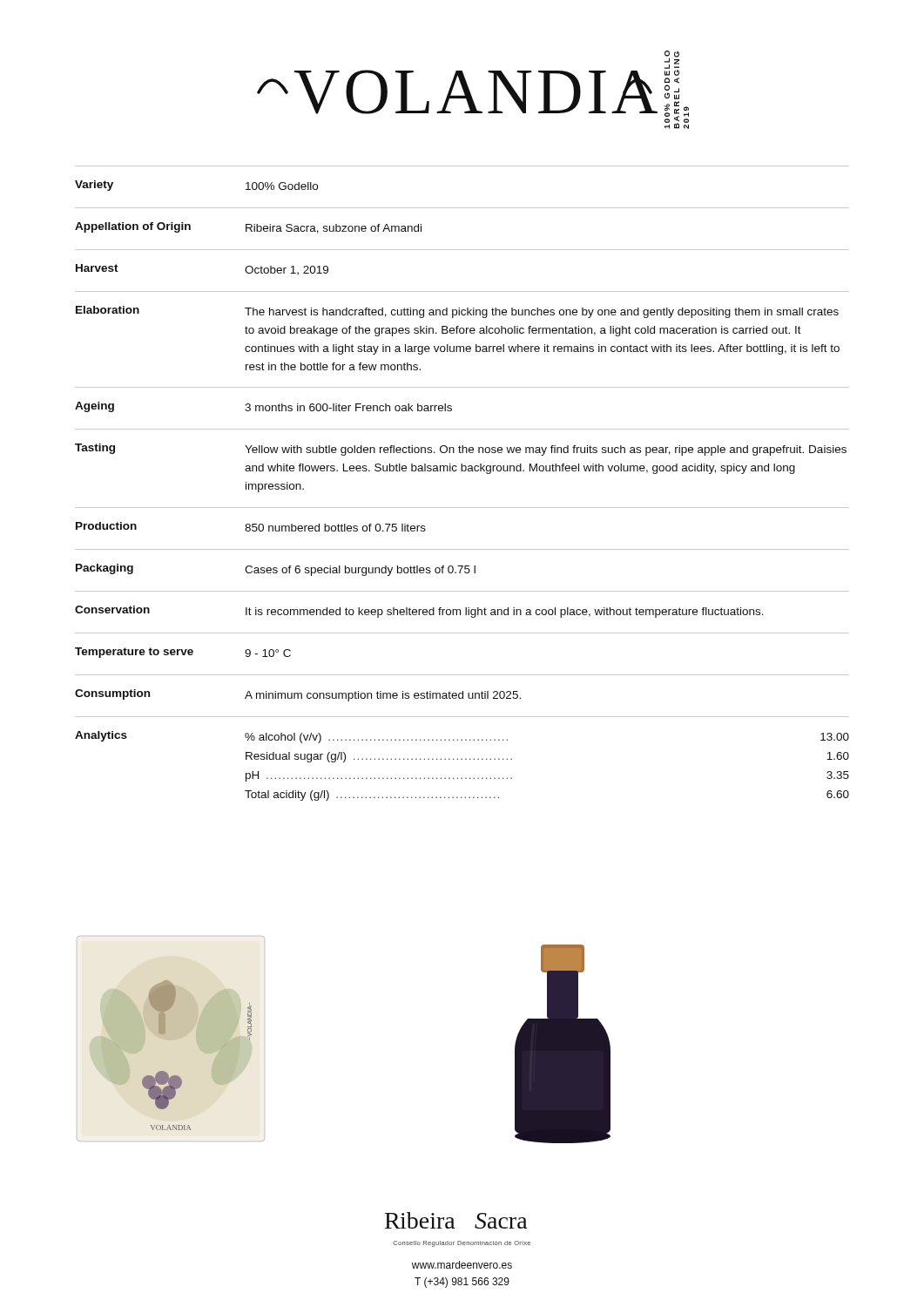Click on the element starting "Temperature to serve 9 -"
924x1307 pixels.
(x=183, y=653)
